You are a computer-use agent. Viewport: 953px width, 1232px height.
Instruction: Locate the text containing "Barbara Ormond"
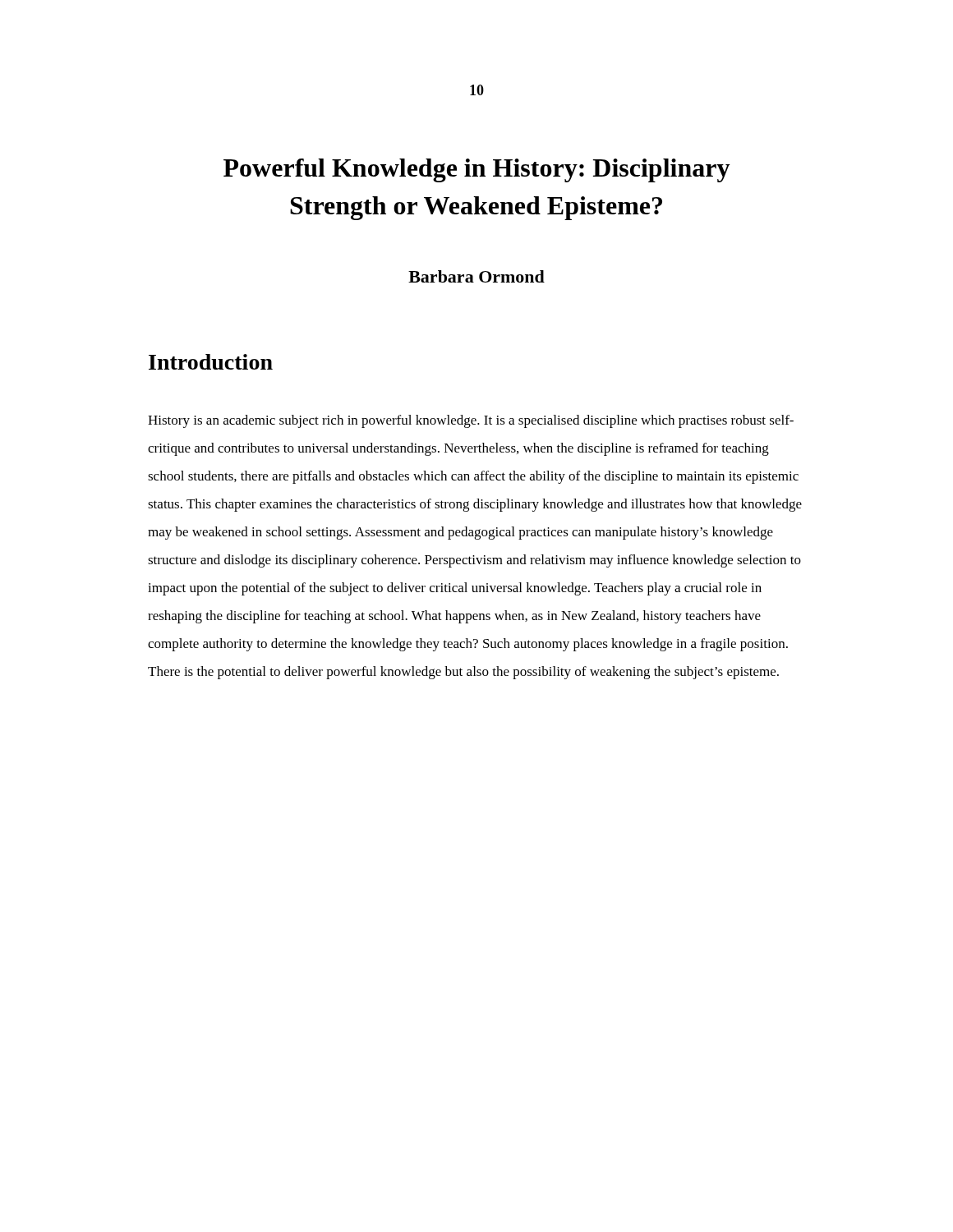(x=476, y=276)
